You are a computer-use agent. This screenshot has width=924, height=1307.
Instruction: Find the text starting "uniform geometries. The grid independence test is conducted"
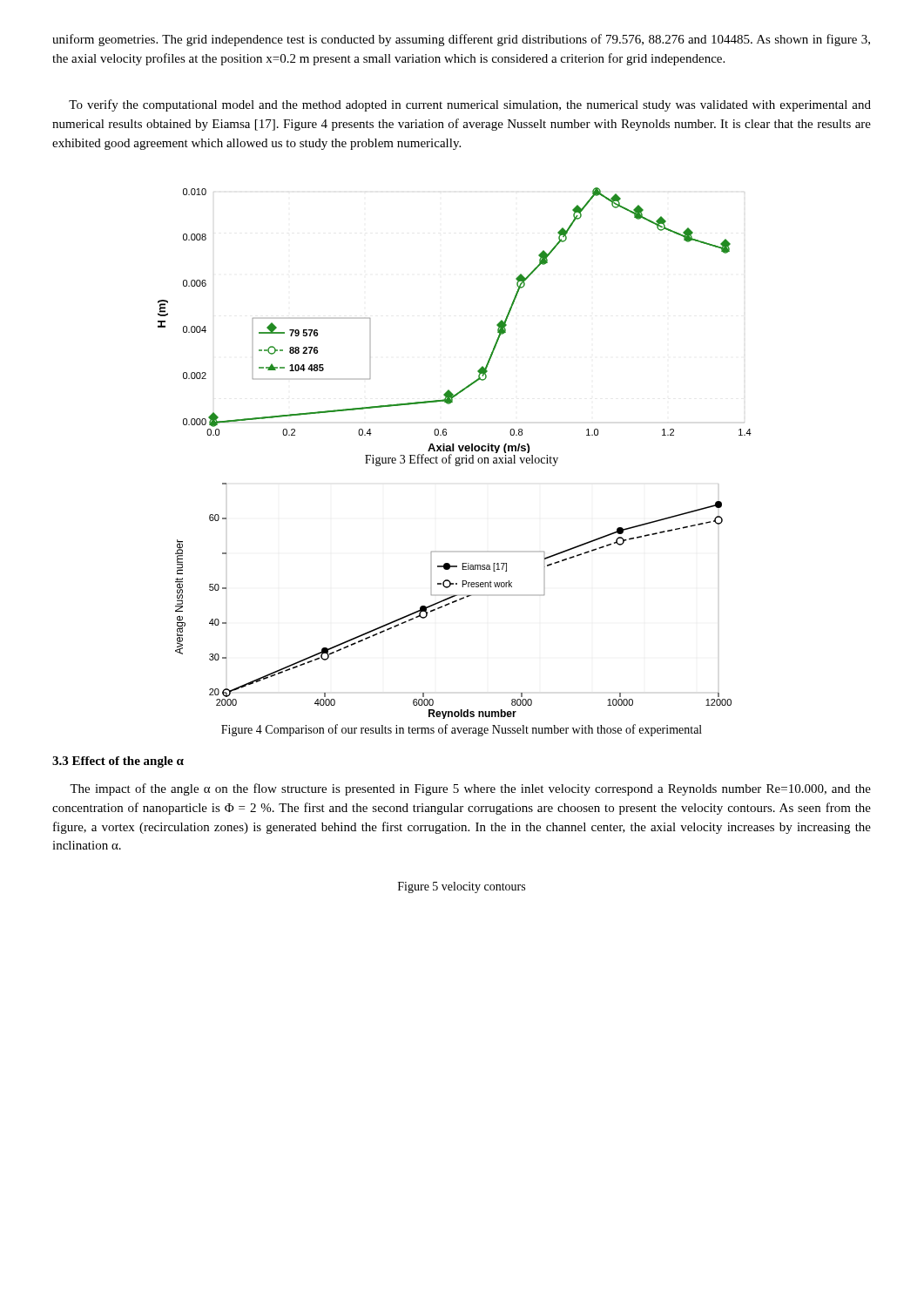(x=462, y=49)
